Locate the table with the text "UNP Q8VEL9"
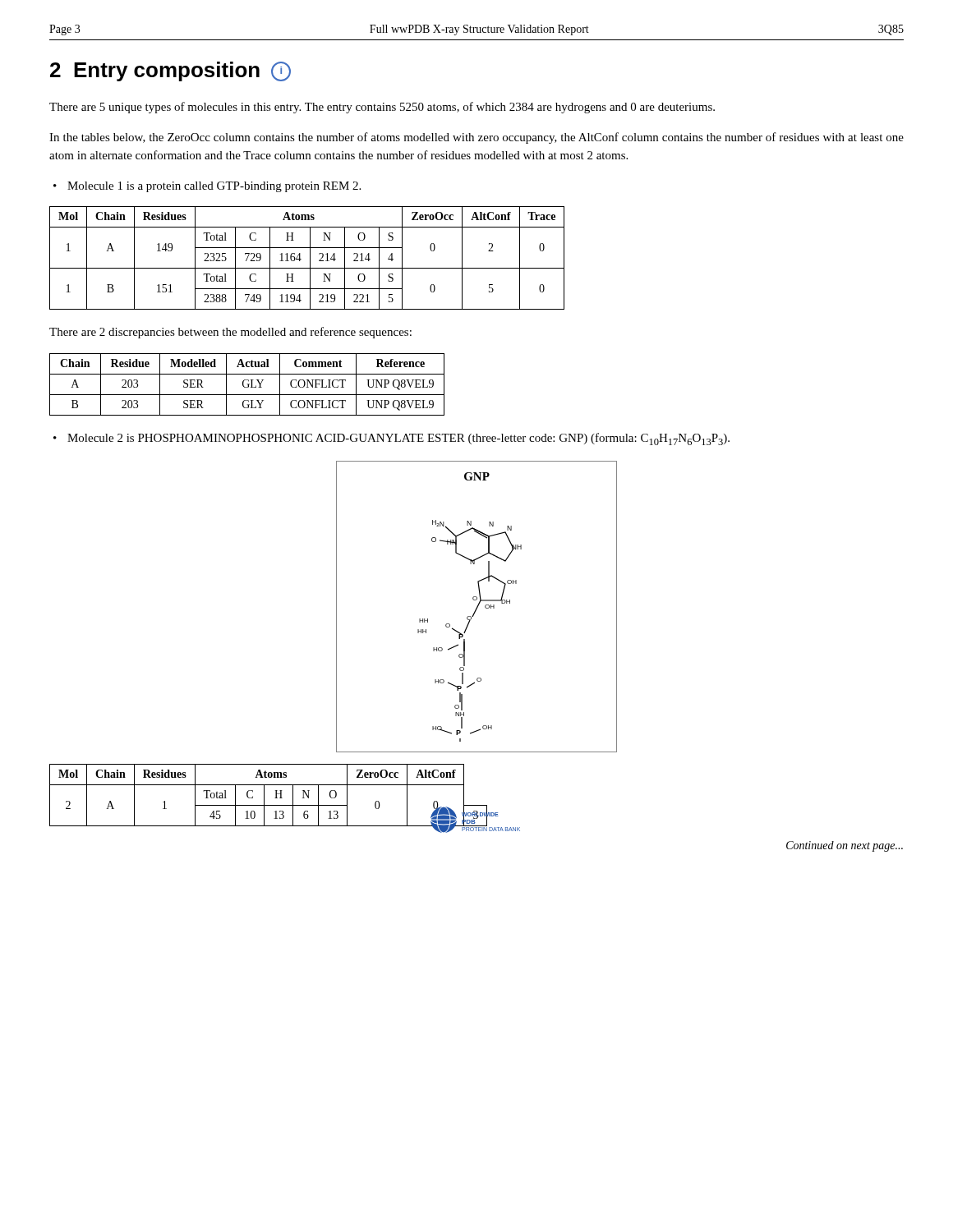The height and width of the screenshot is (1232, 953). click(476, 384)
